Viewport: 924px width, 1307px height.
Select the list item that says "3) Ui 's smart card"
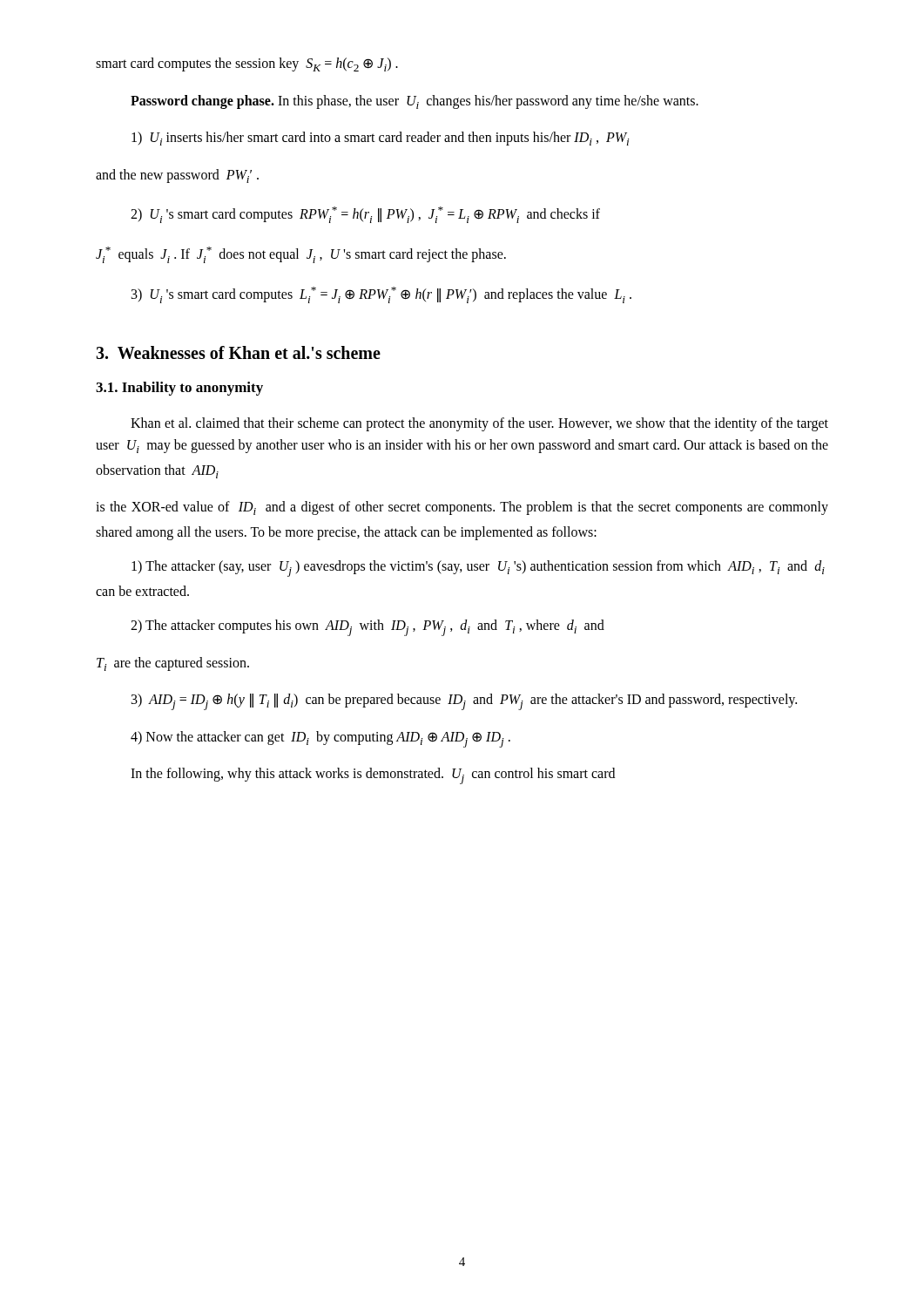tap(462, 294)
